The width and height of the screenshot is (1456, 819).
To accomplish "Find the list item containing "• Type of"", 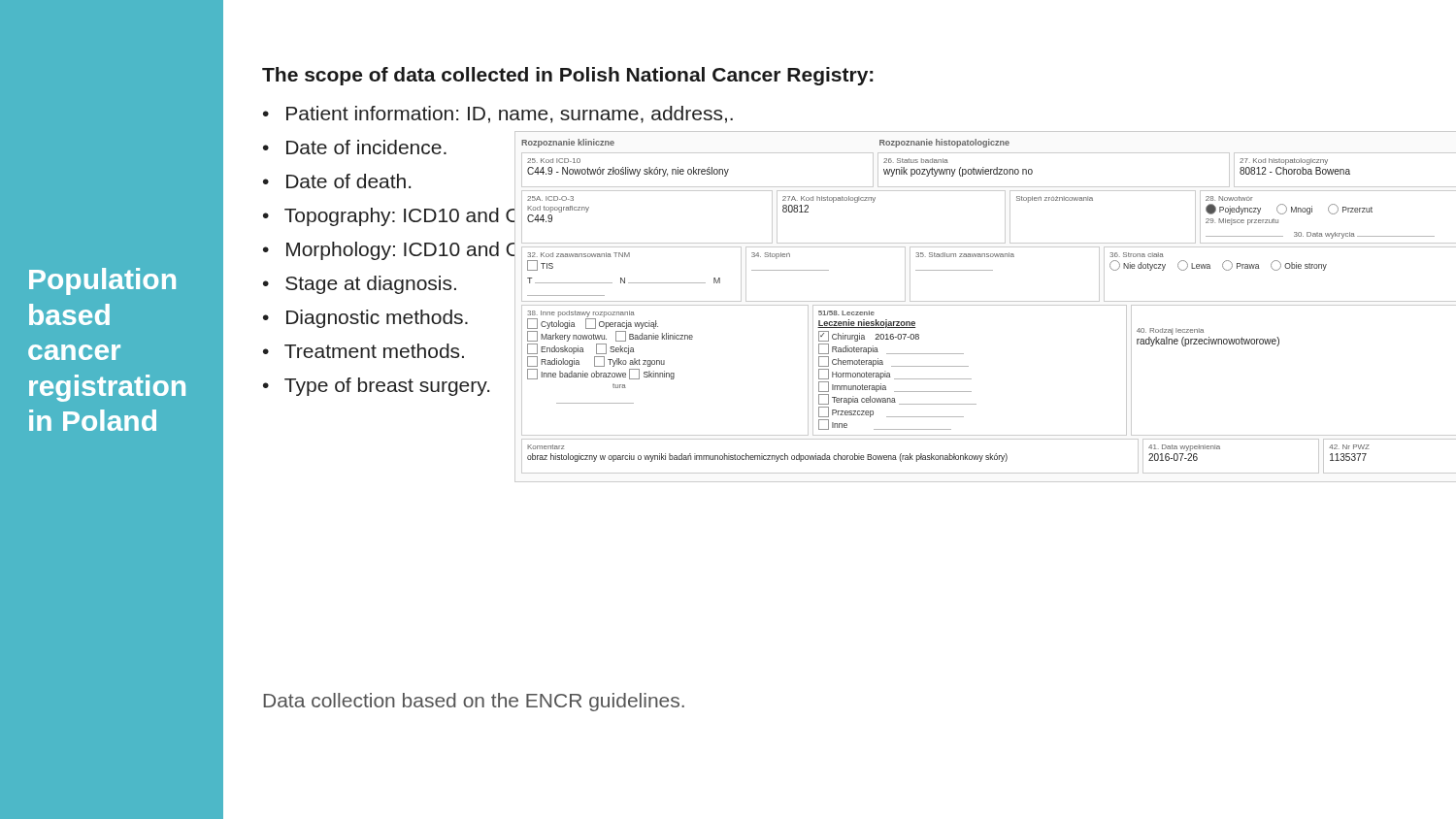I will (x=377, y=385).
